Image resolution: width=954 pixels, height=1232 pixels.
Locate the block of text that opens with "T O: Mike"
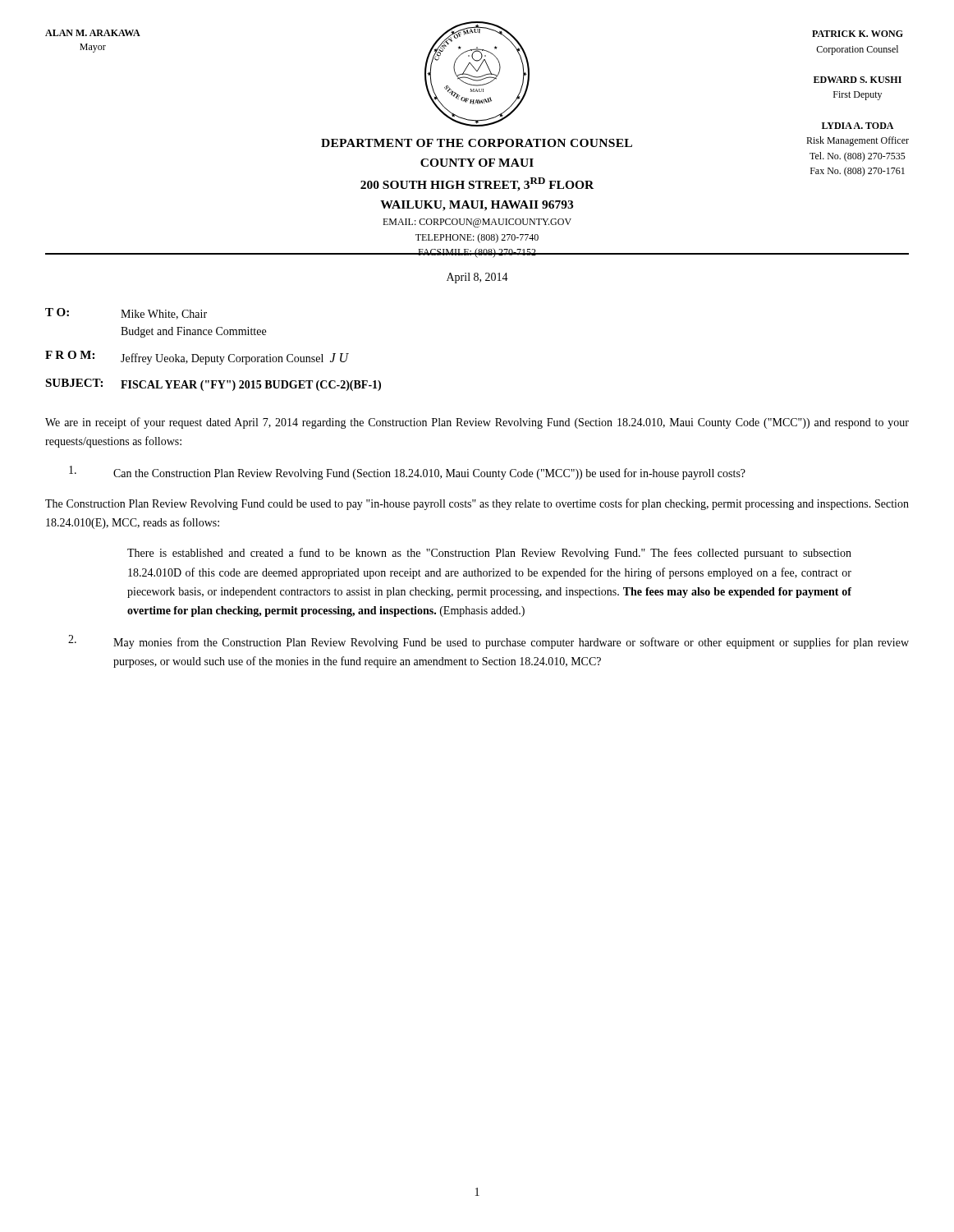pos(156,323)
